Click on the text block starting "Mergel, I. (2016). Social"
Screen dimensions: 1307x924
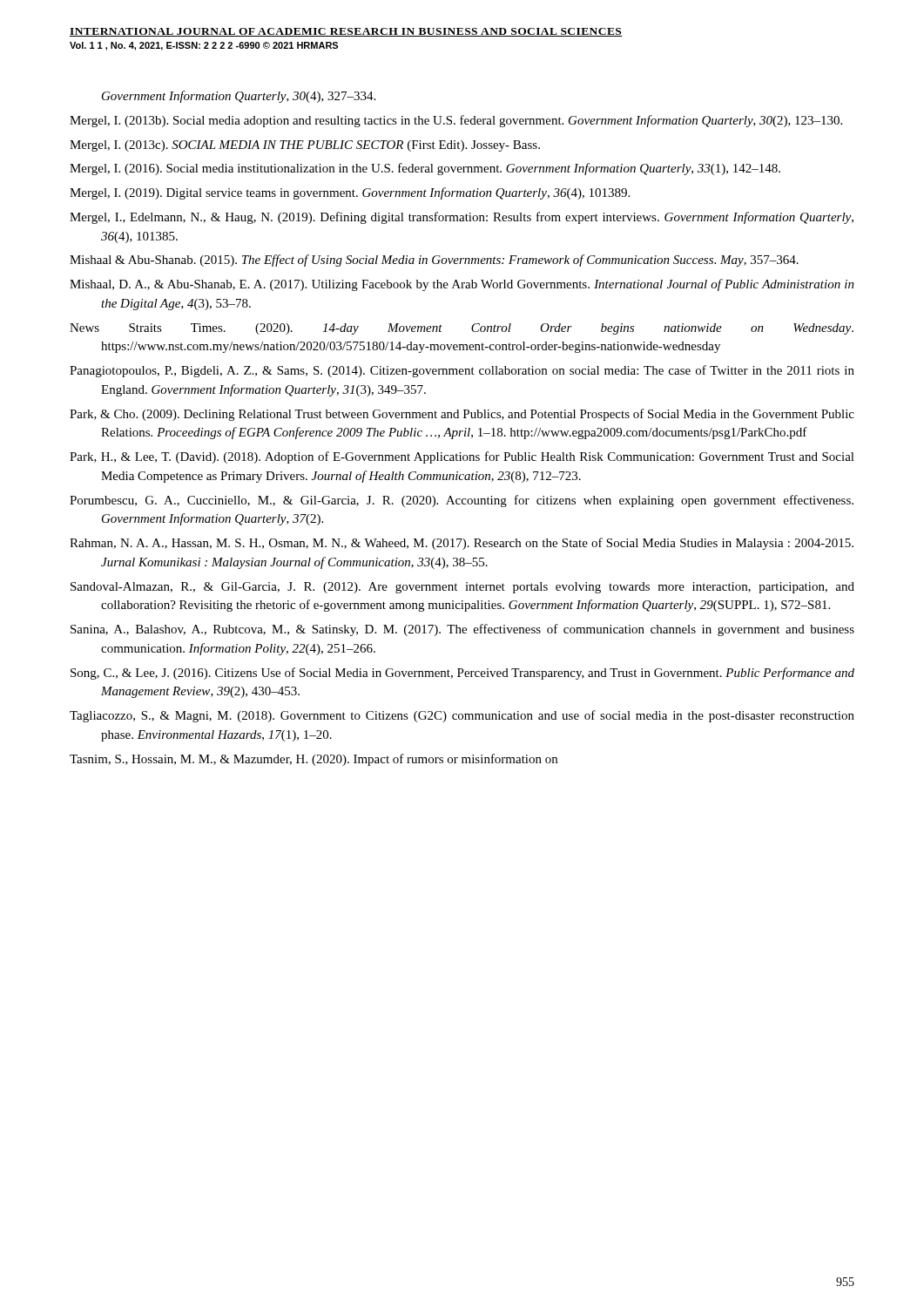pos(425,168)
